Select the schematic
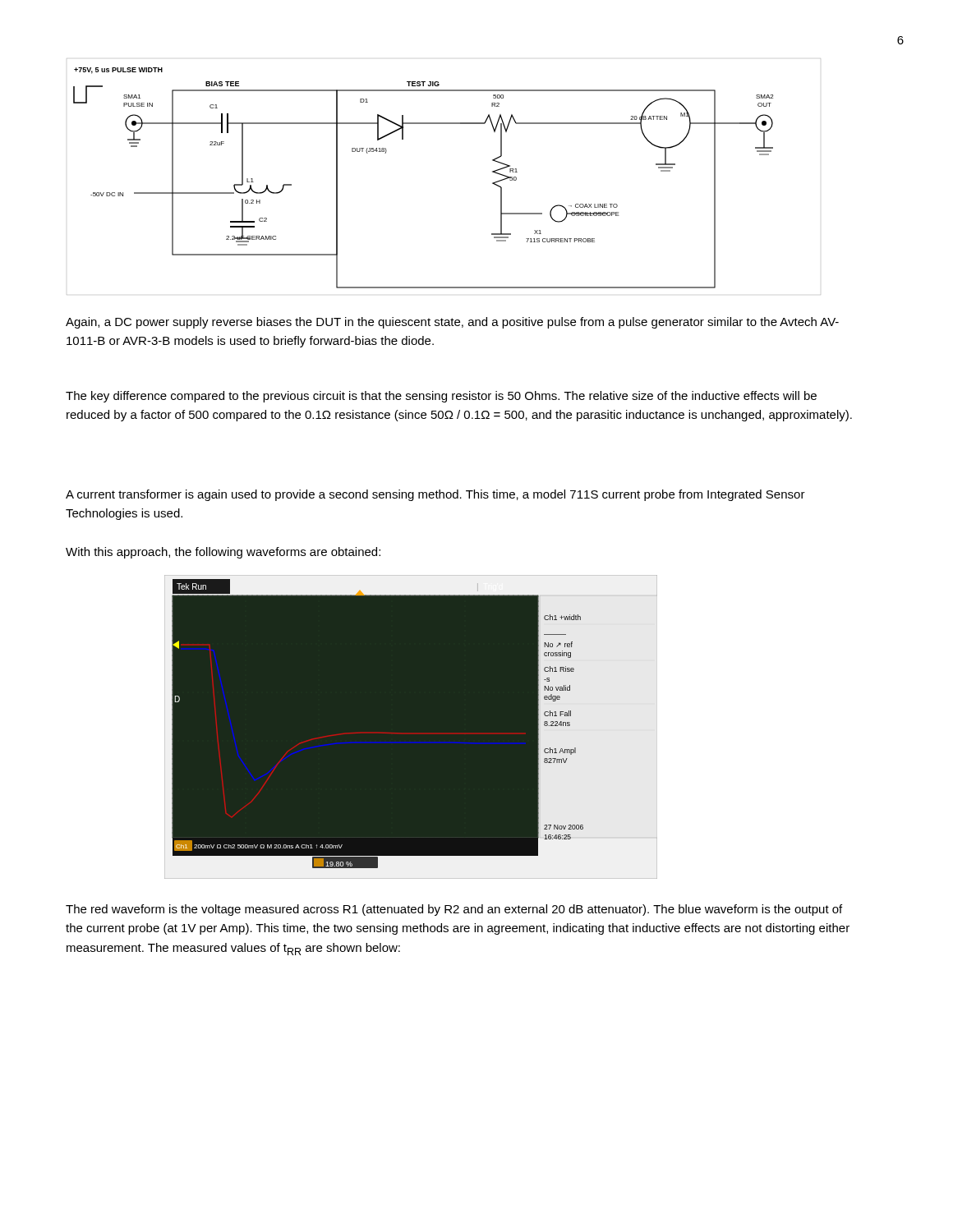The image size is (953, 1232). point(444,178)
